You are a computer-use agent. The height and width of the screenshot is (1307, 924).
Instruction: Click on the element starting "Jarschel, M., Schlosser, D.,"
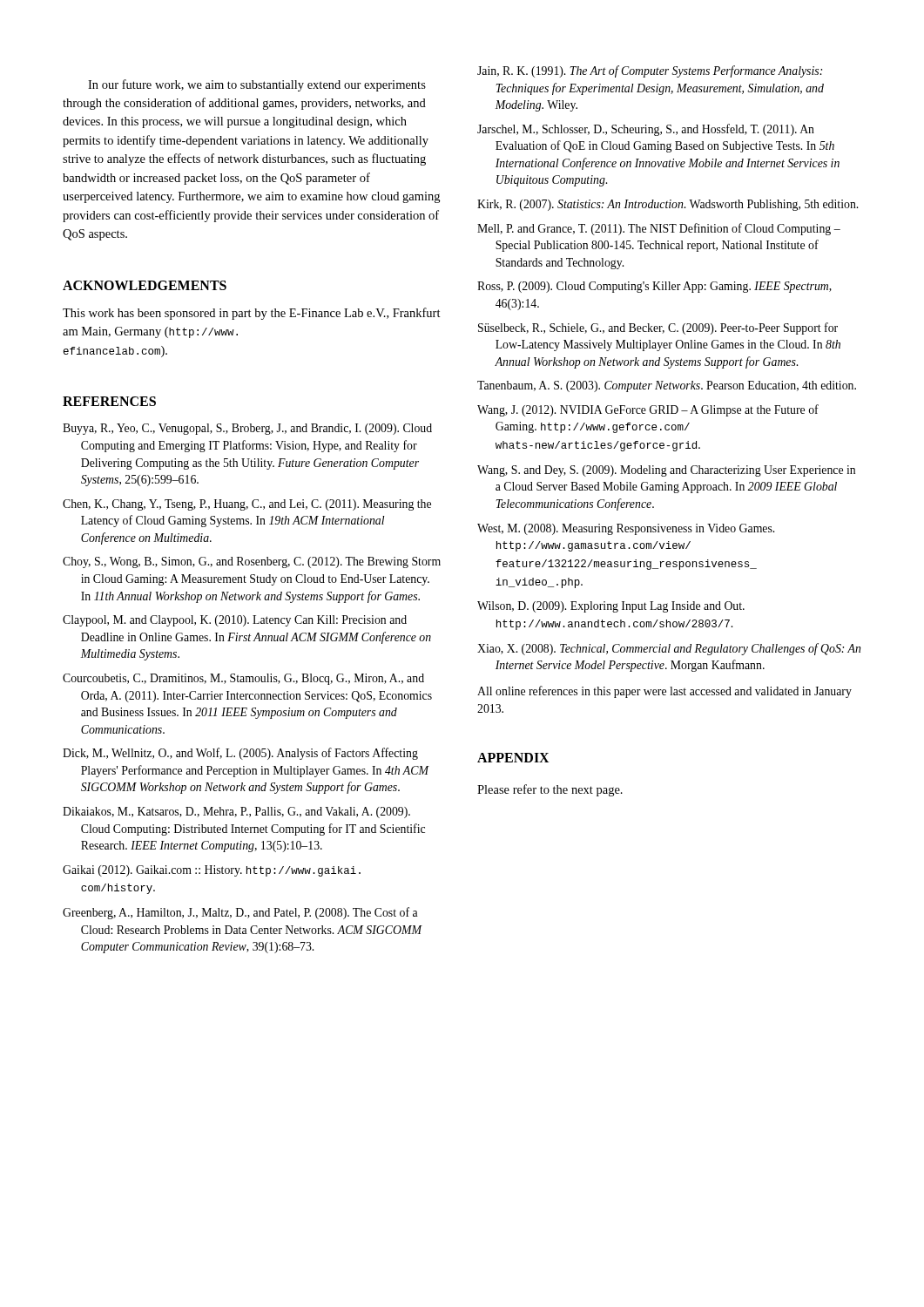tap(659, 155)
